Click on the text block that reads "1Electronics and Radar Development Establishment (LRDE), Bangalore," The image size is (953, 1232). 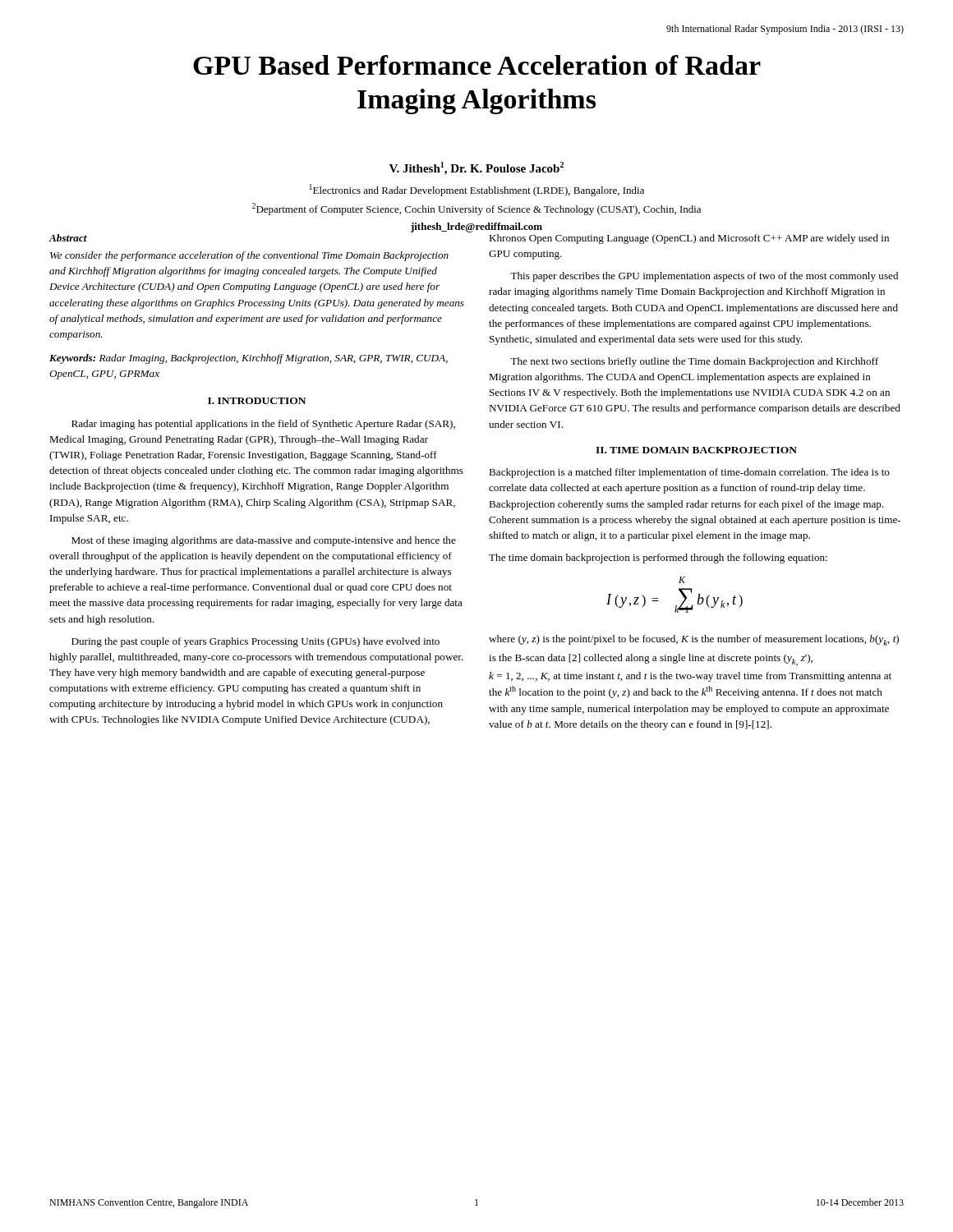click(476, 207)
